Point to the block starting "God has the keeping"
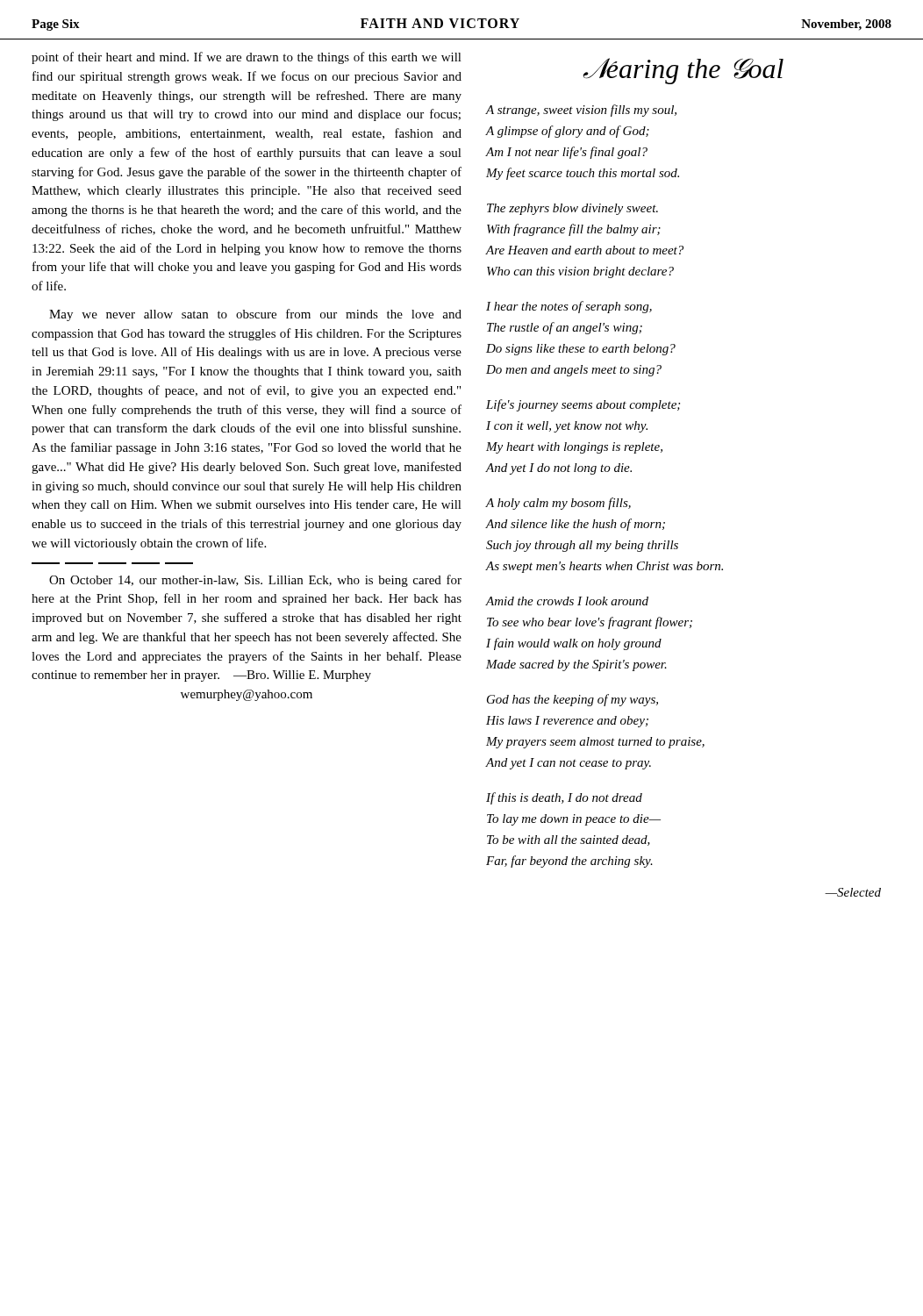This screenshot has height=1316, width=923. pos(683,731)
